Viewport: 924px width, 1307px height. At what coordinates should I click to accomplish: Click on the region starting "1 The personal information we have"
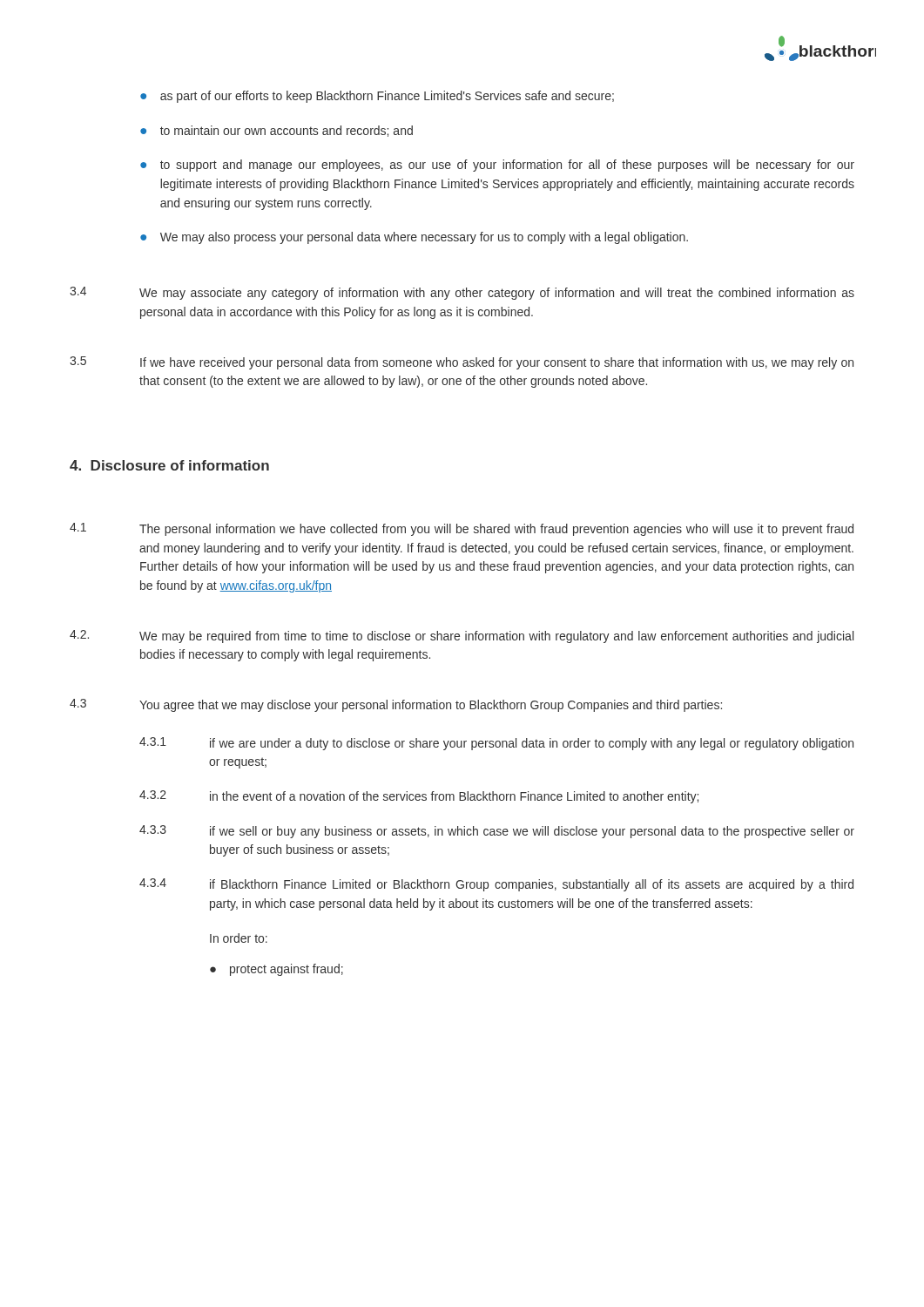point(462,558)
